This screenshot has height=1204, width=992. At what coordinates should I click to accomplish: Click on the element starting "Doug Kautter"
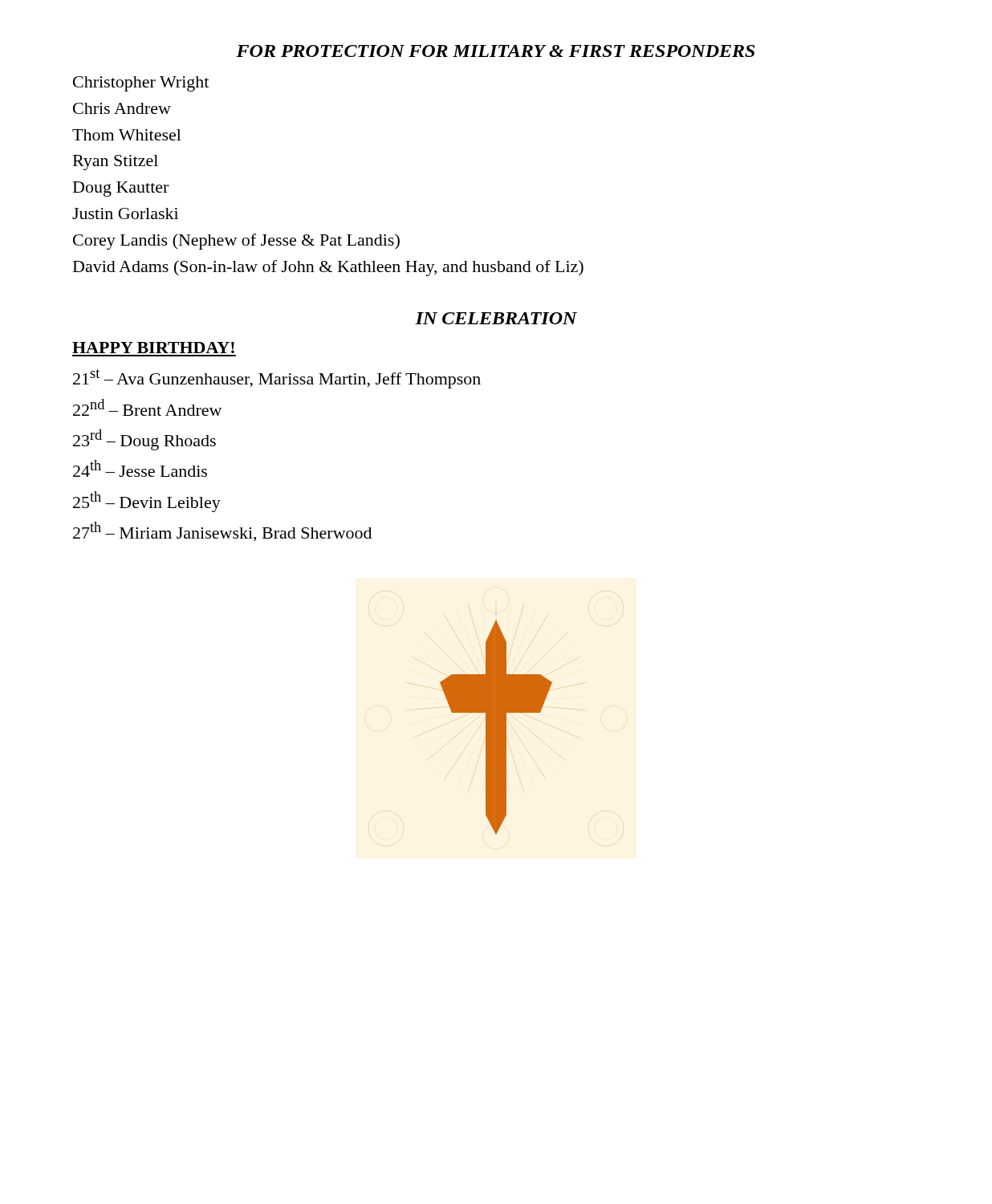[x=121, y=187]
